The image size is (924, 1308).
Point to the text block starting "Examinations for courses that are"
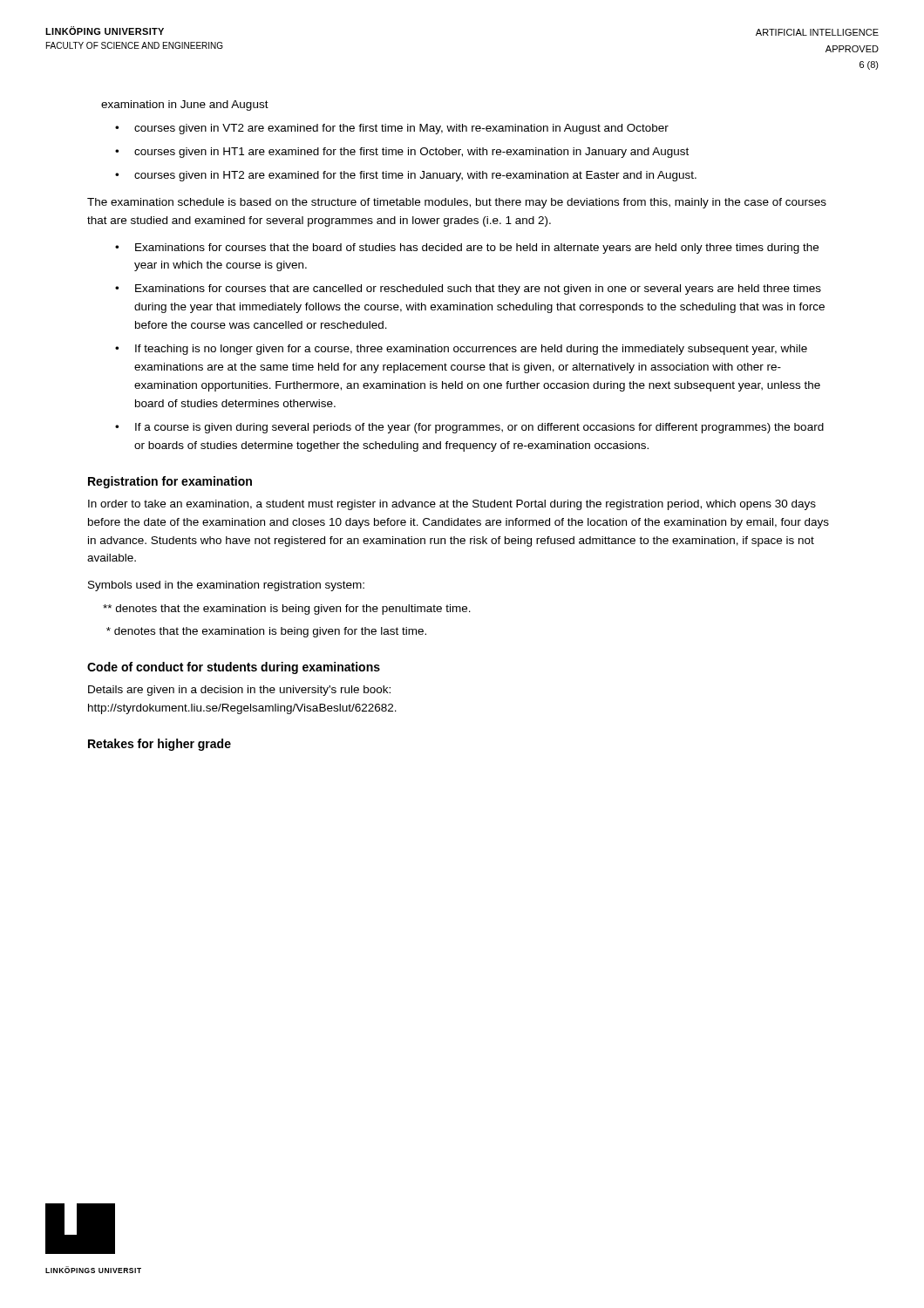point(476,308)
